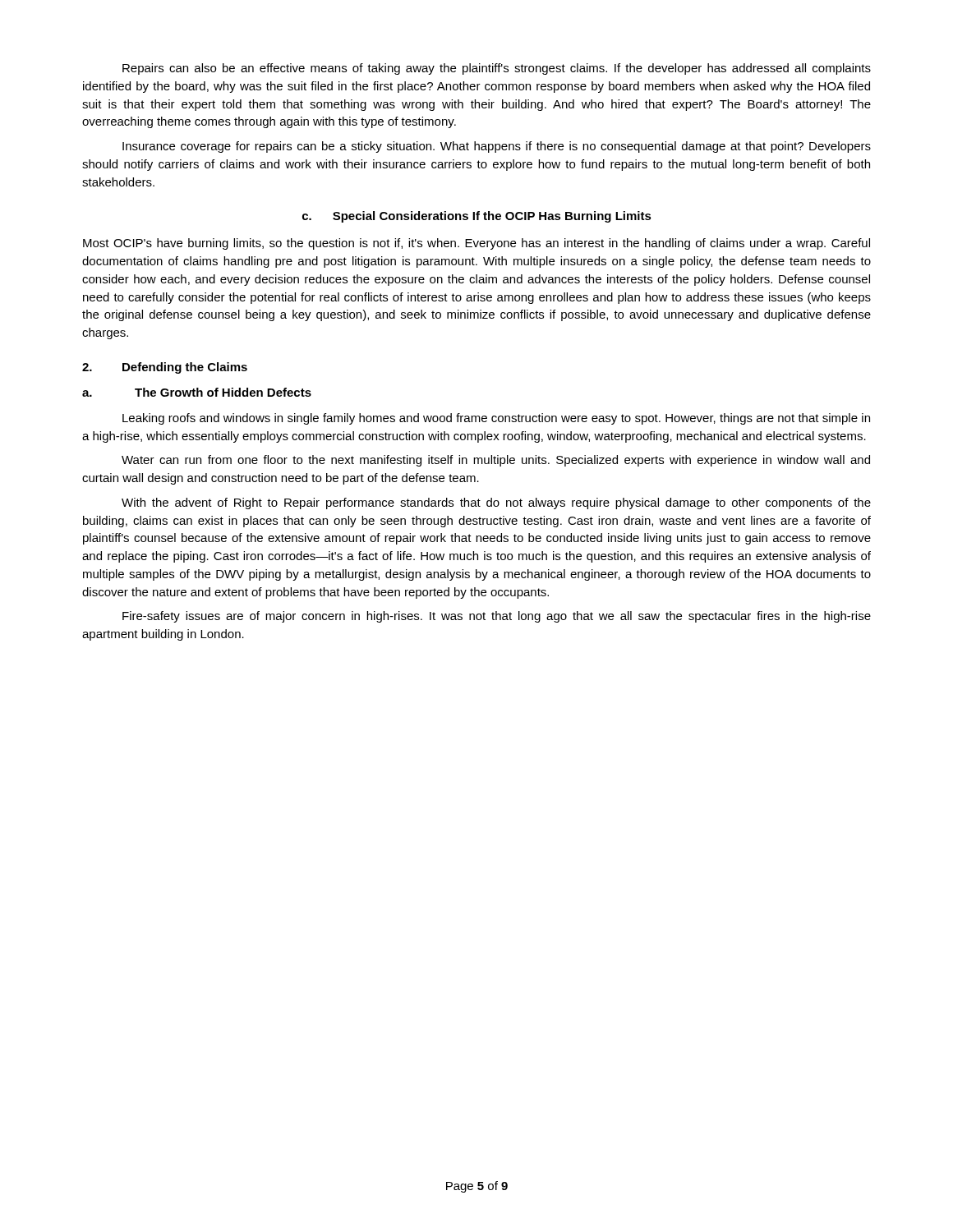The image size is (953, 1232).
Task: Locate the text block that reads "Repairs can also be an effective means"
Action: pos(476,95)
